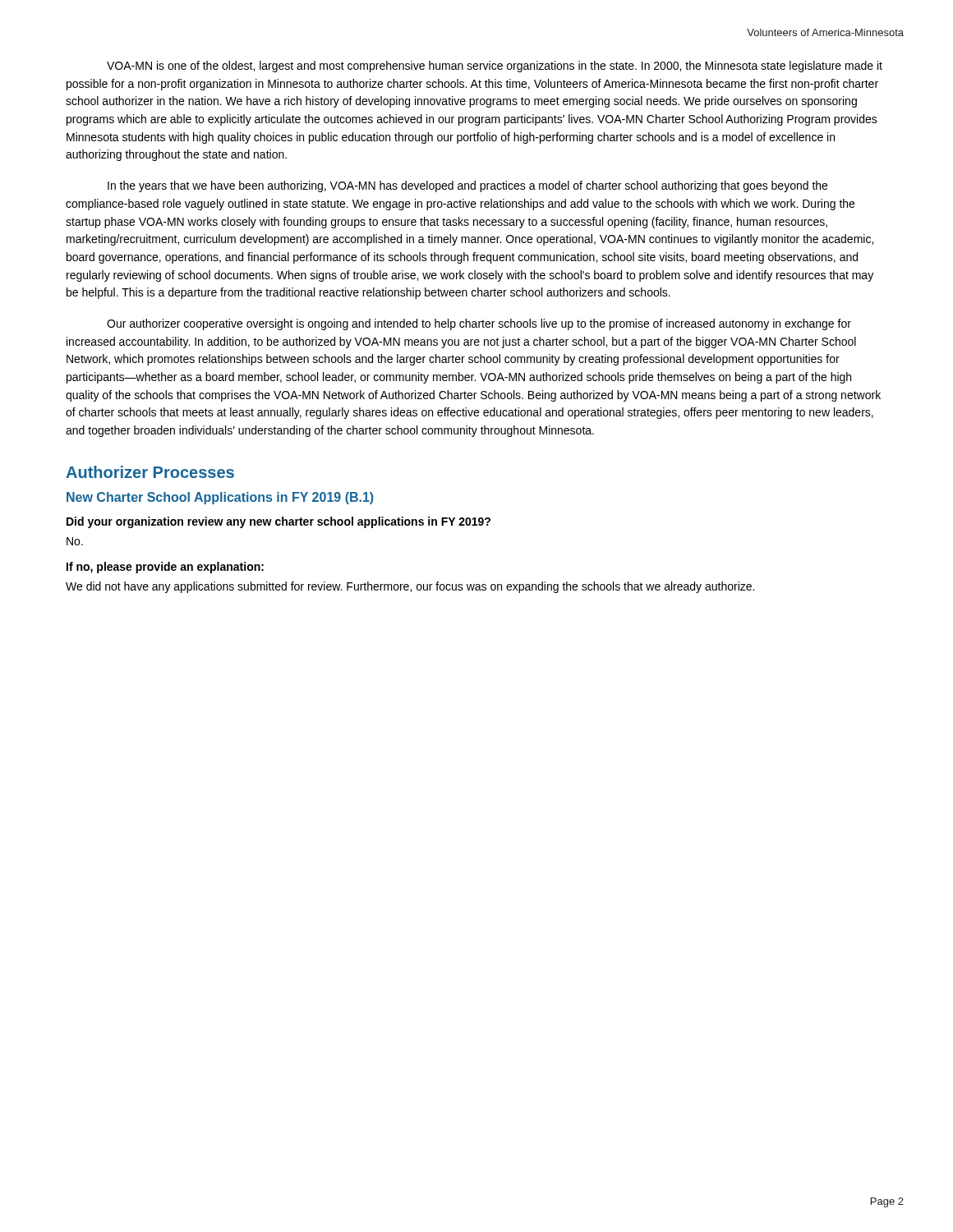The width and height of the screenshot is (953, 1232).
Task: Point to the block starting "In the years that we have been authorizing,"
Action: coord(470,239)
